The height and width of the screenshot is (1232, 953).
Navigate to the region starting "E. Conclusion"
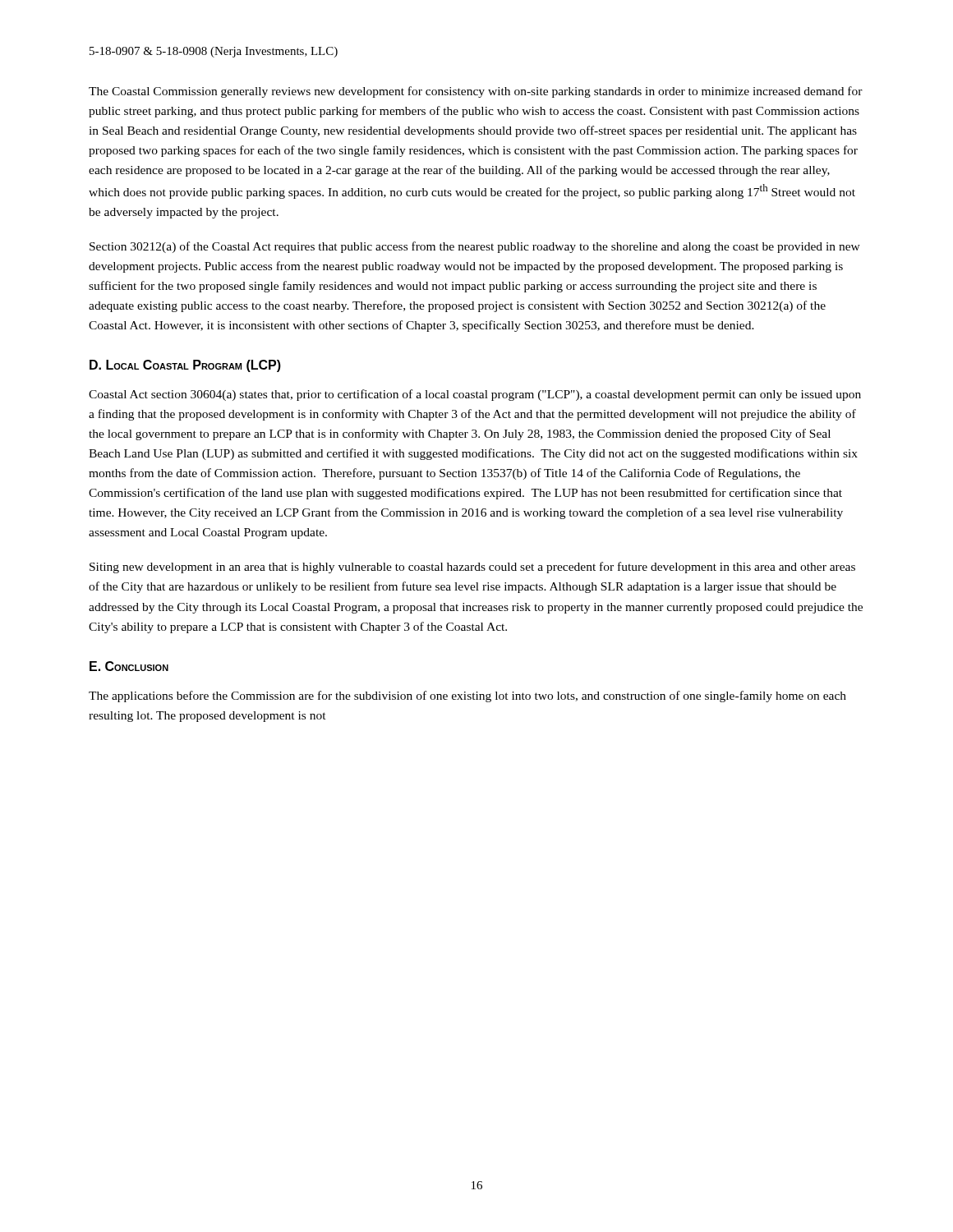coord(129,666)
